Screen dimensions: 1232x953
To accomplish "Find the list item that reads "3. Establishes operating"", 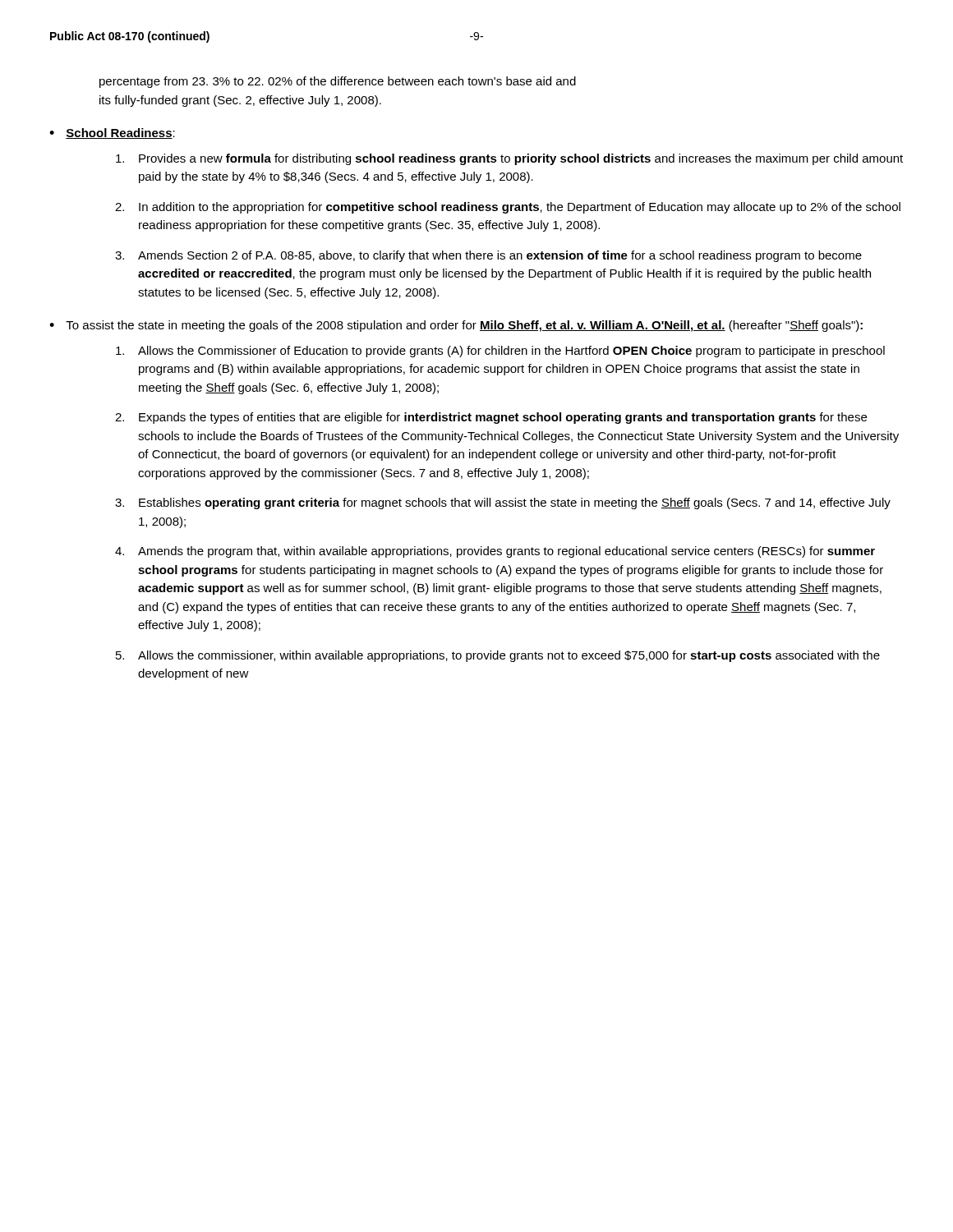I will point(509,512).
